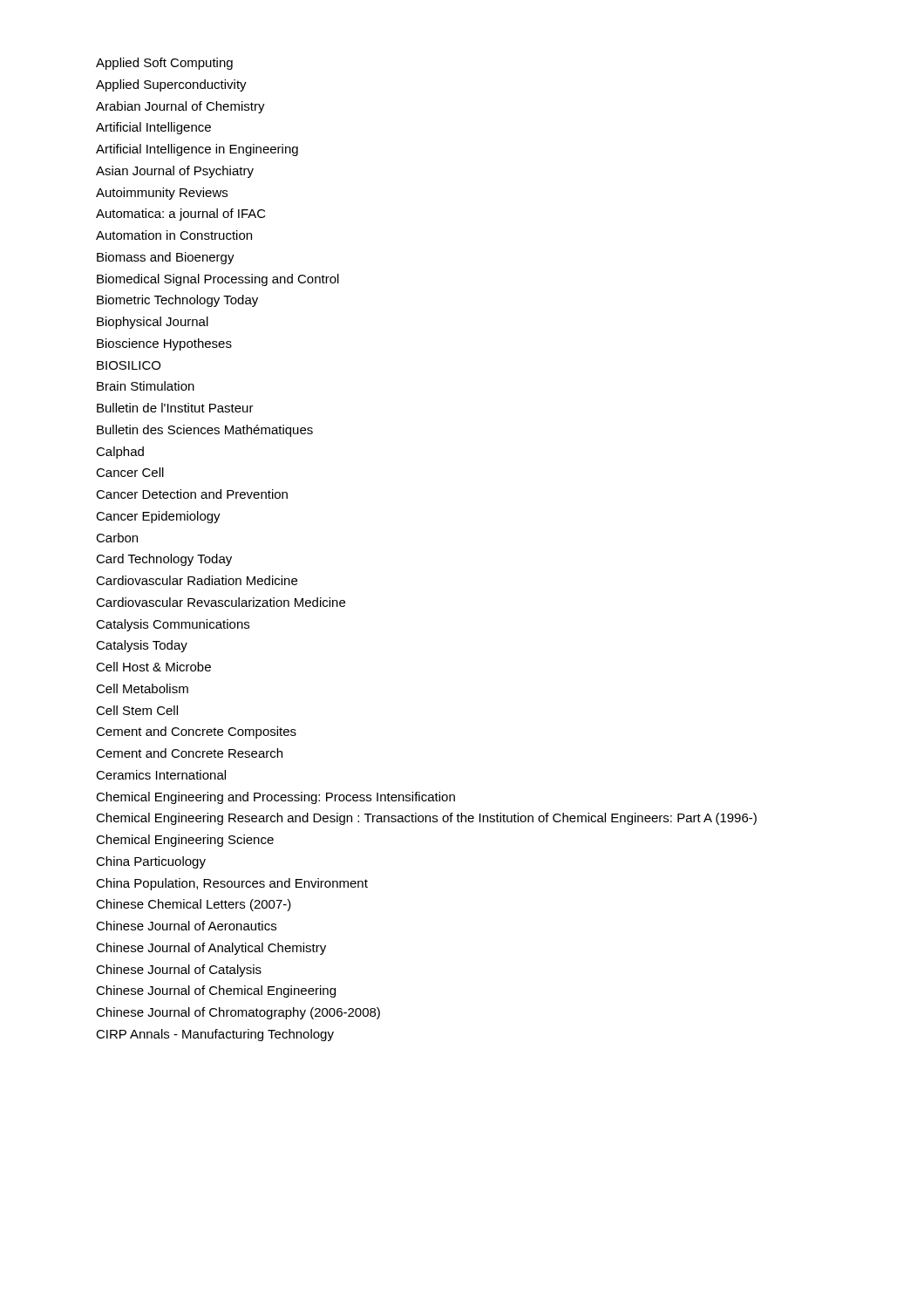Where does it say "Applied Soft Computing"?
The width and height of the screenshot is (924, 1308).
(165, 62)
